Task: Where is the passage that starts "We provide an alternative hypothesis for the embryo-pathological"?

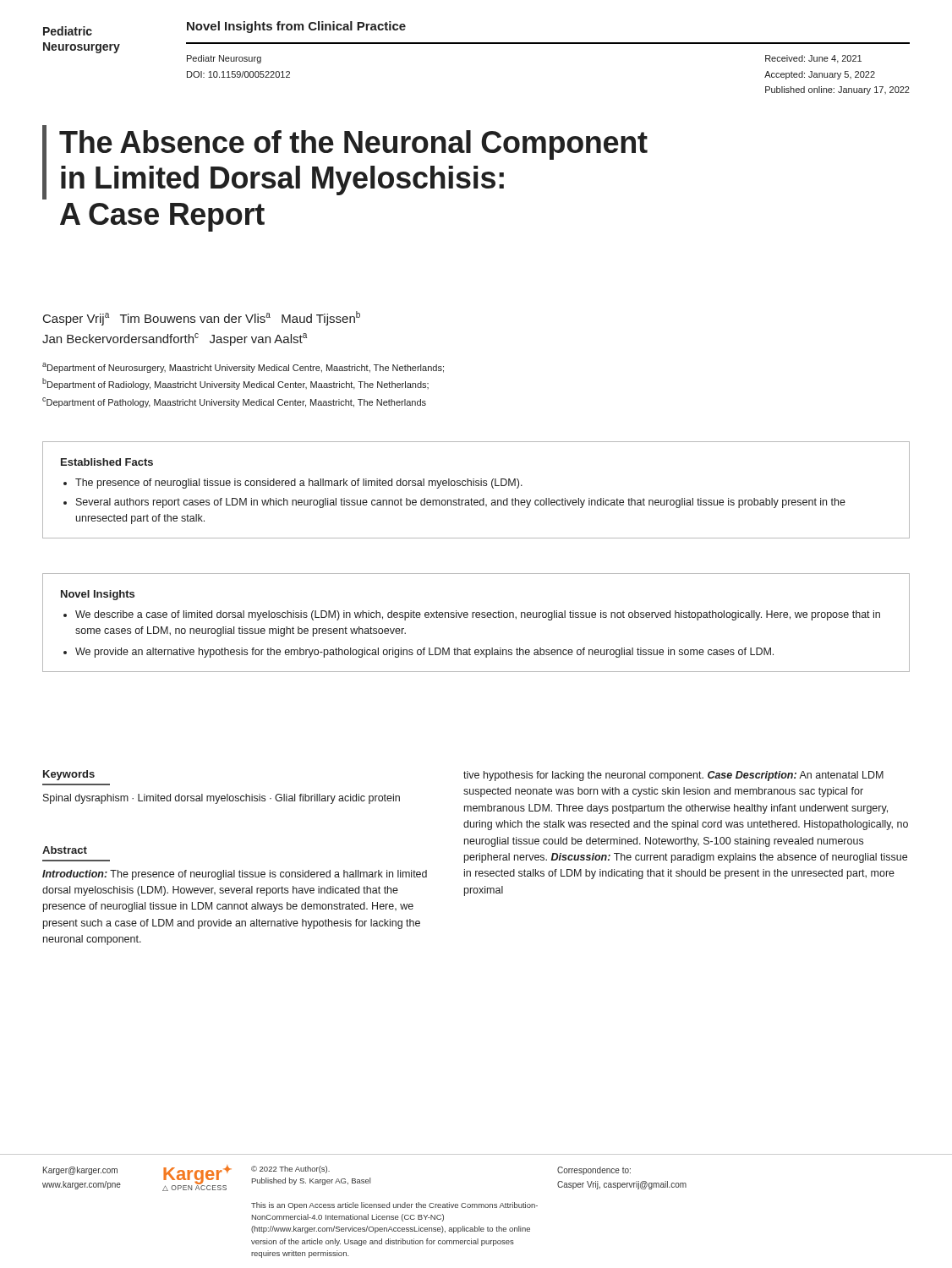Action: coord(425,651)
